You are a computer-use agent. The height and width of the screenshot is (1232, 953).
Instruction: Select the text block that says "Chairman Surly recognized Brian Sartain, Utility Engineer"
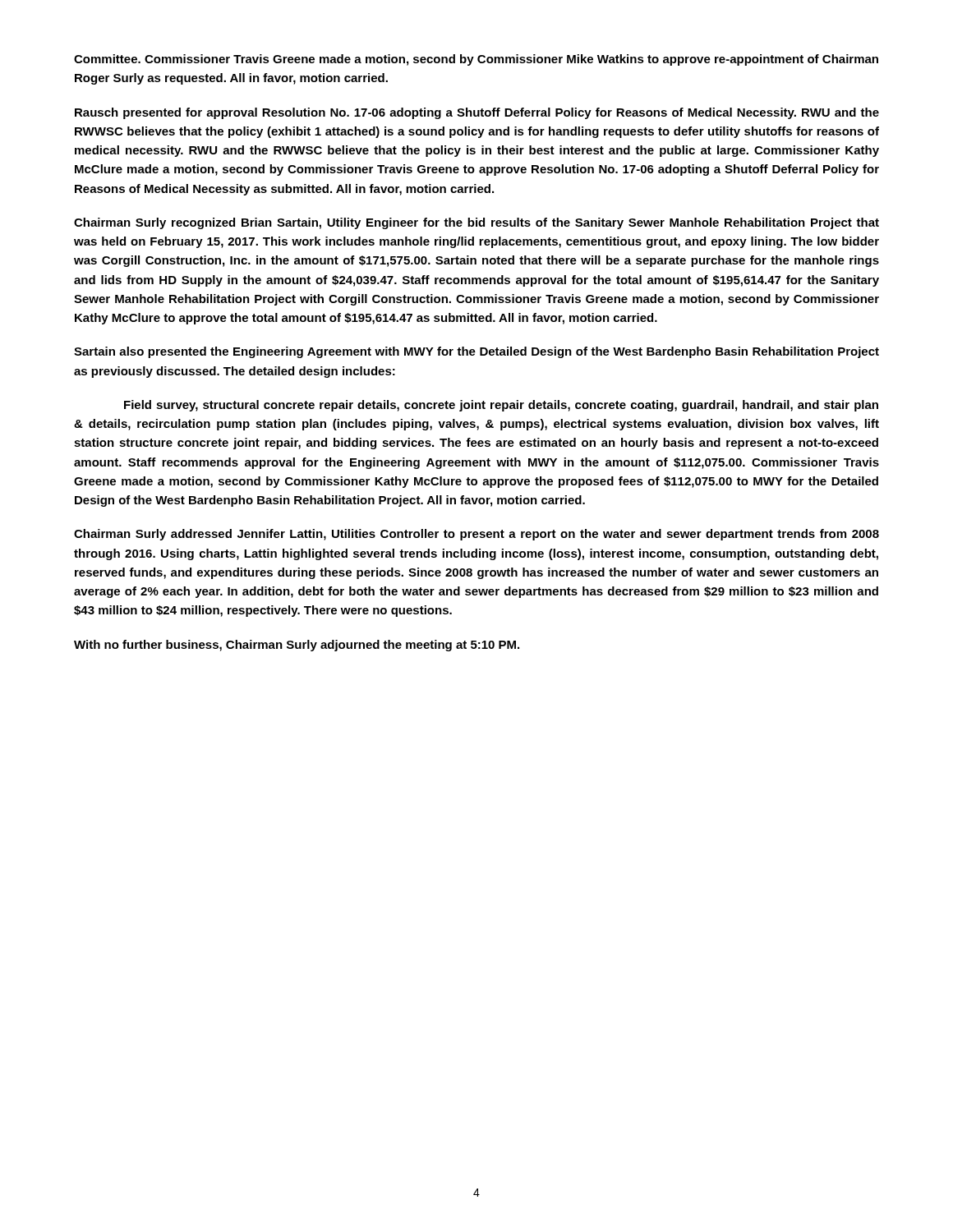tap(476, 270)
